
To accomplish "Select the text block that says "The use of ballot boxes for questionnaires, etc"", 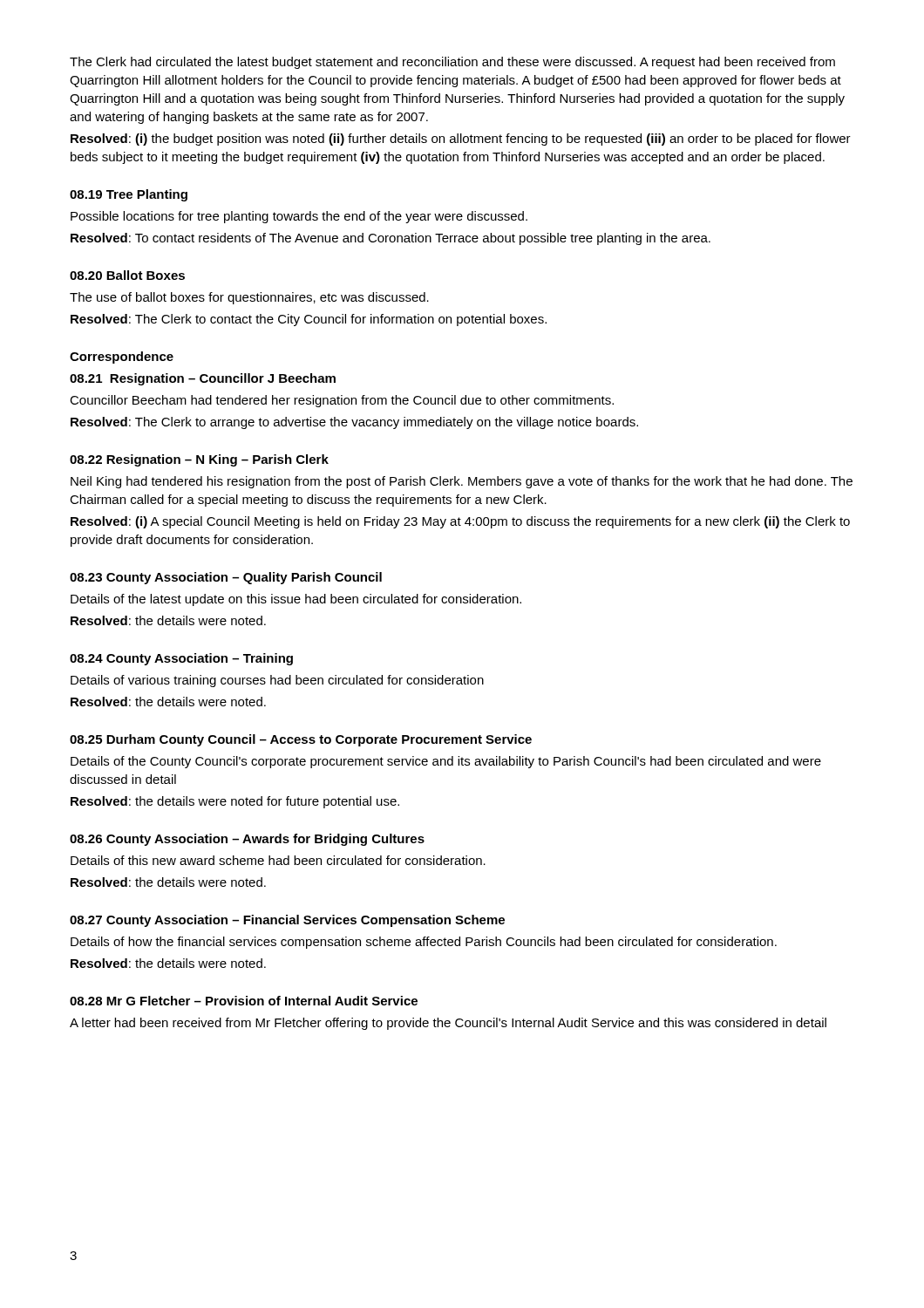I will [x=462, y=308].
